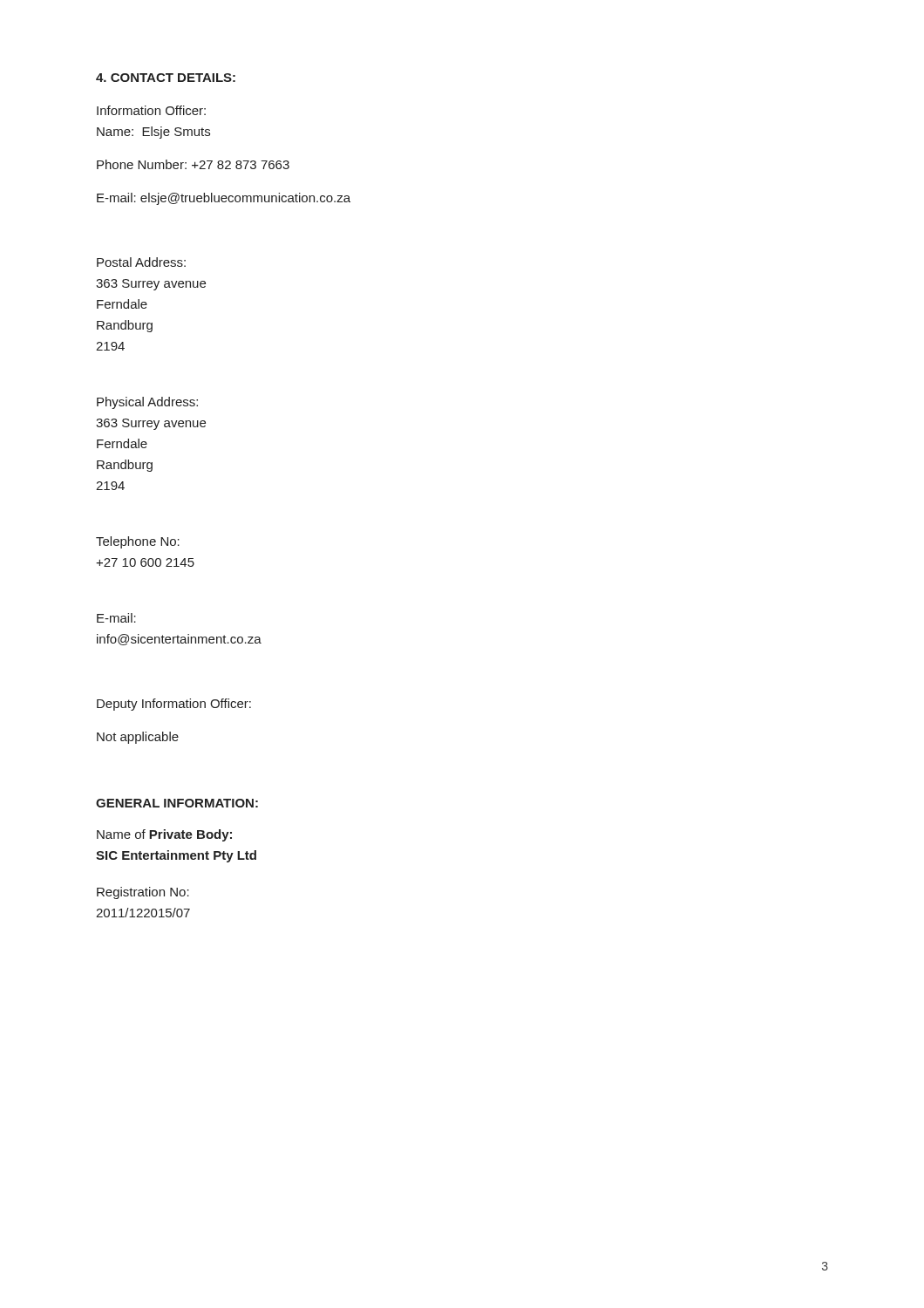Navigate to the element starting "E-mail: elsje@truebluecommunication.co.za"
This screenshot has width=924, height=1308.
tap(223, 198)
